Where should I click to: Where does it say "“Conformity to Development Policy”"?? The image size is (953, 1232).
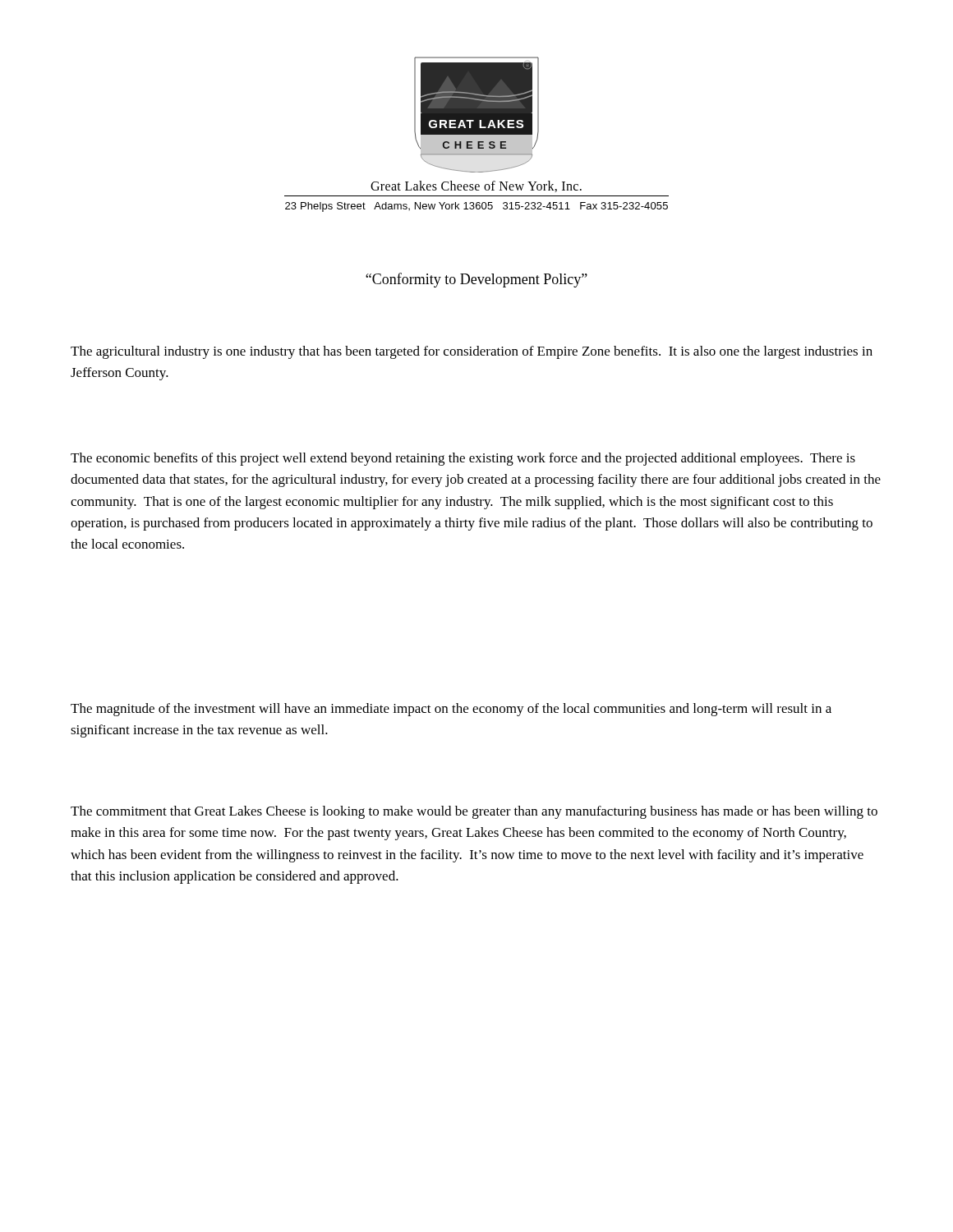(x=476, y=279)
